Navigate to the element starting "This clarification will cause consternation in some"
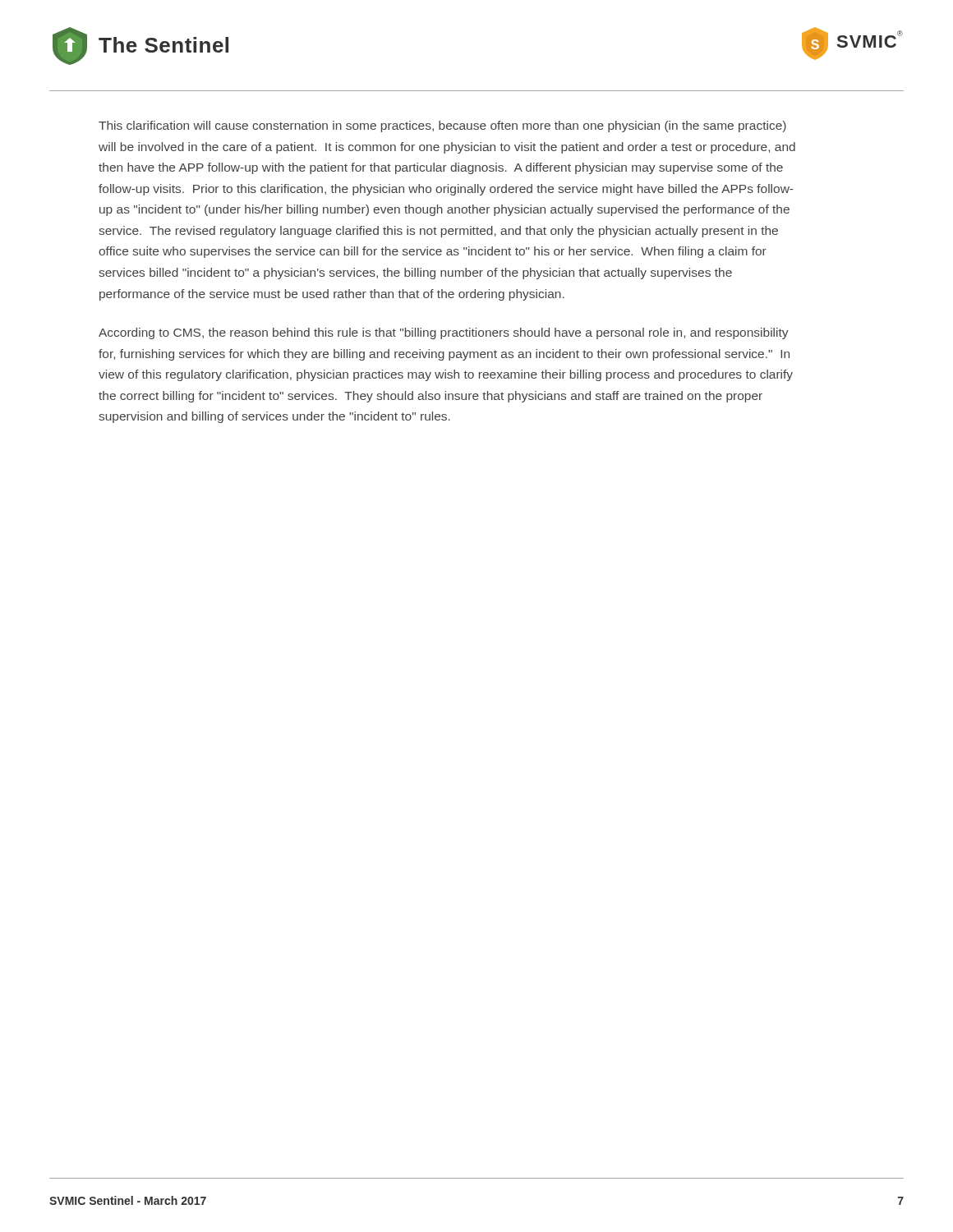 click(447, 209)
